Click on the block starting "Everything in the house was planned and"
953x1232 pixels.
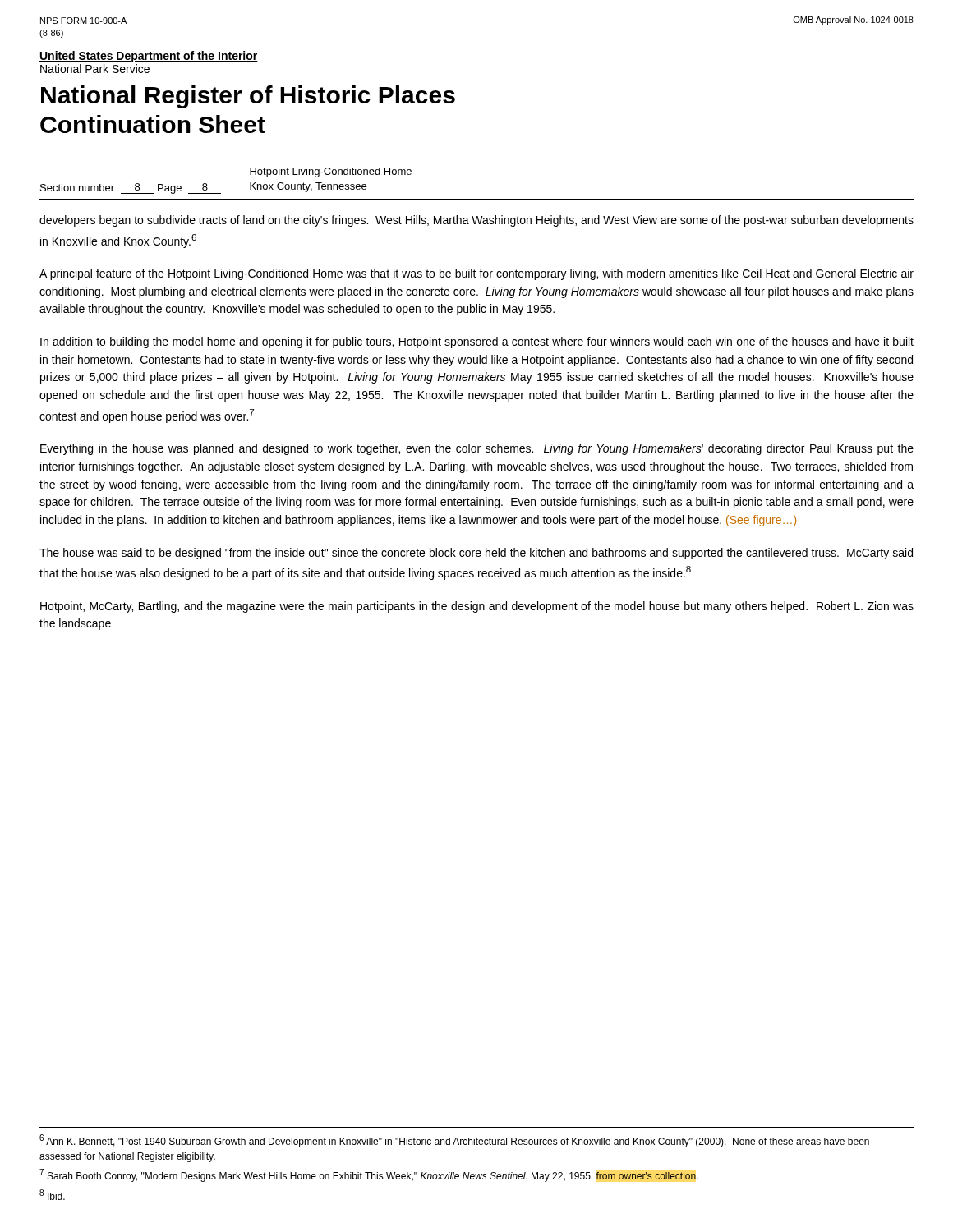[476, 484]
